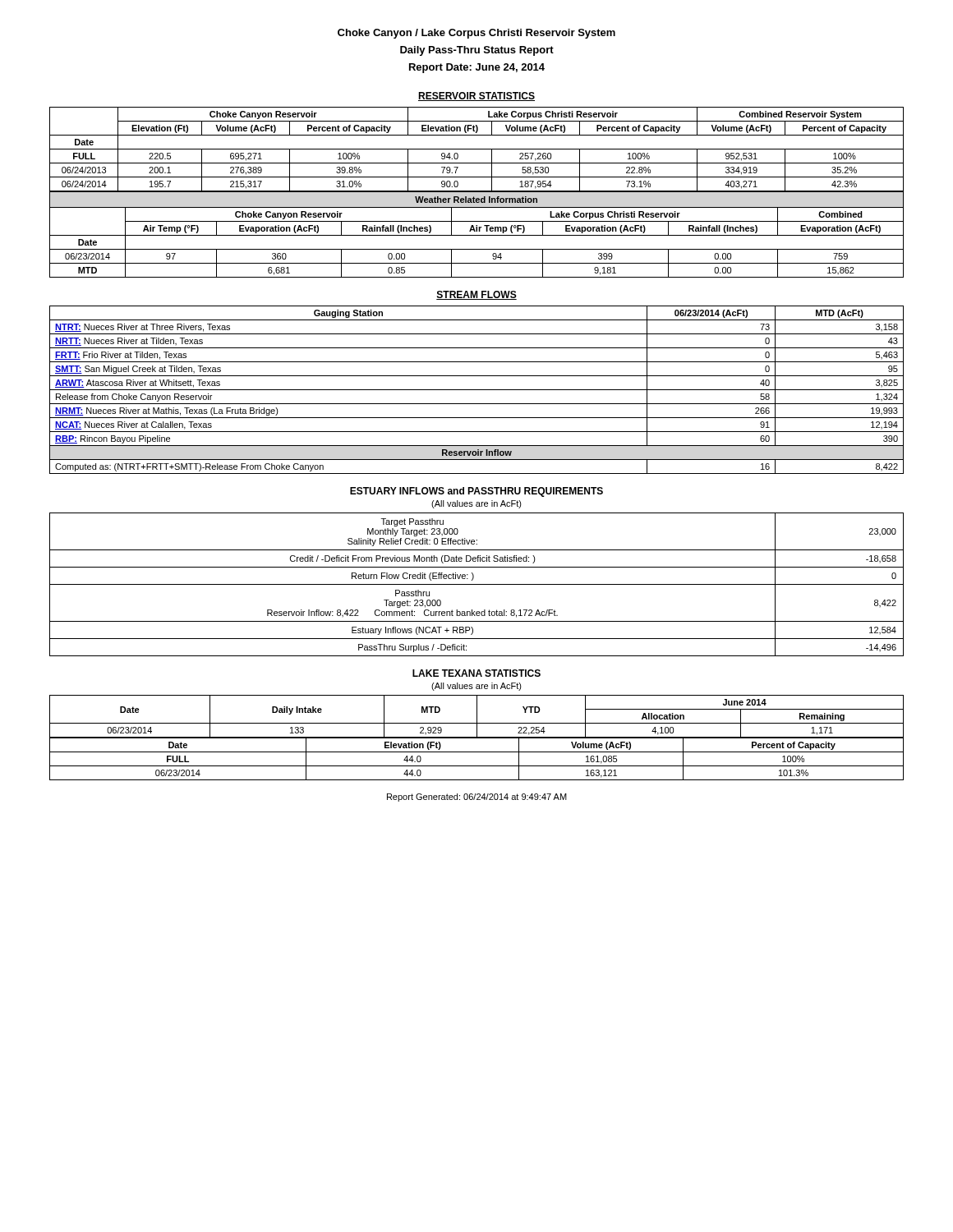The width and height of the screenshot is (953, 1232).
Task: Click on the table containing "Estuary Inflows (NCAT +"
Action: [x=476, y=585]
